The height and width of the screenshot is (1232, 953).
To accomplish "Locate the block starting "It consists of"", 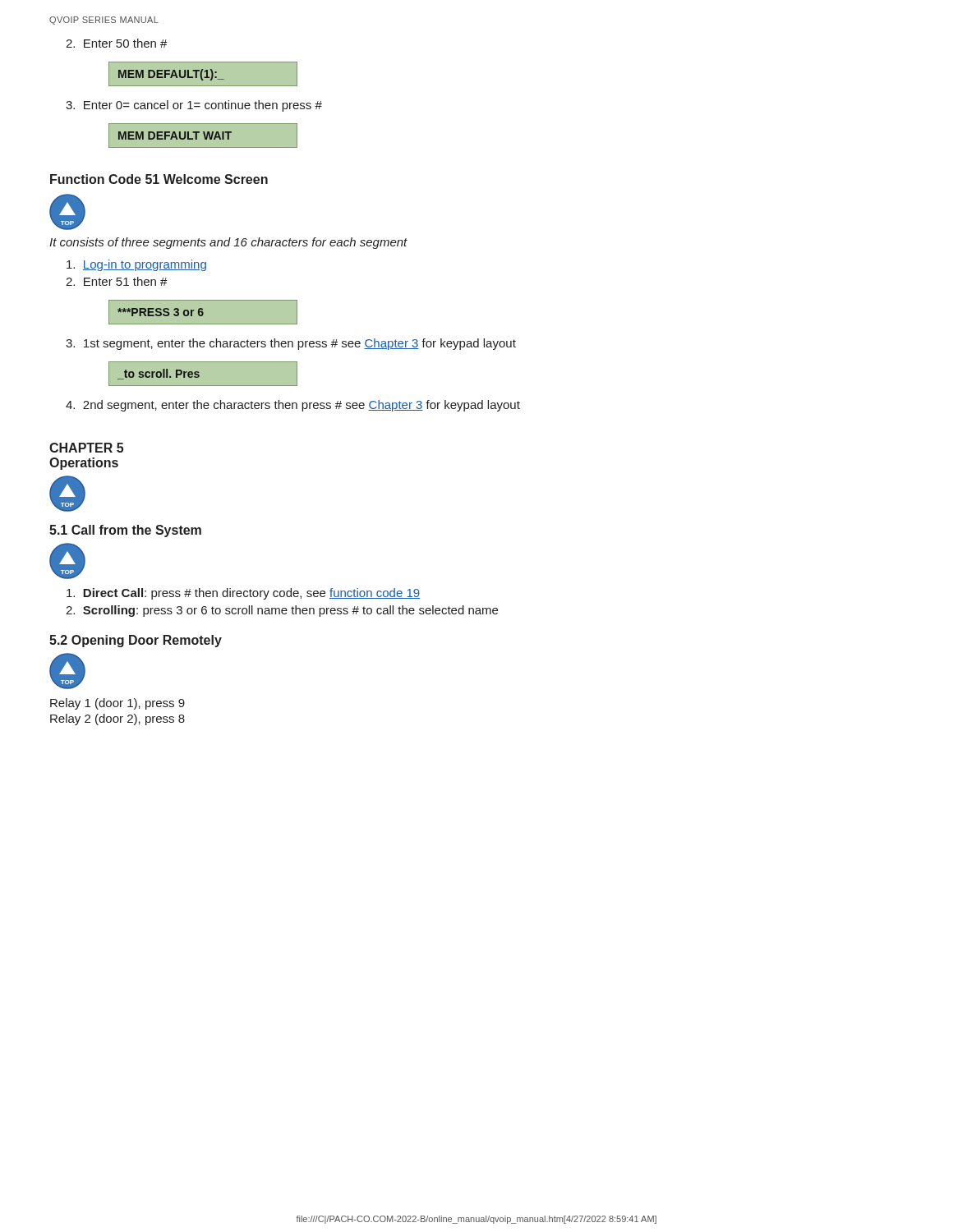I will coord(228,242).
